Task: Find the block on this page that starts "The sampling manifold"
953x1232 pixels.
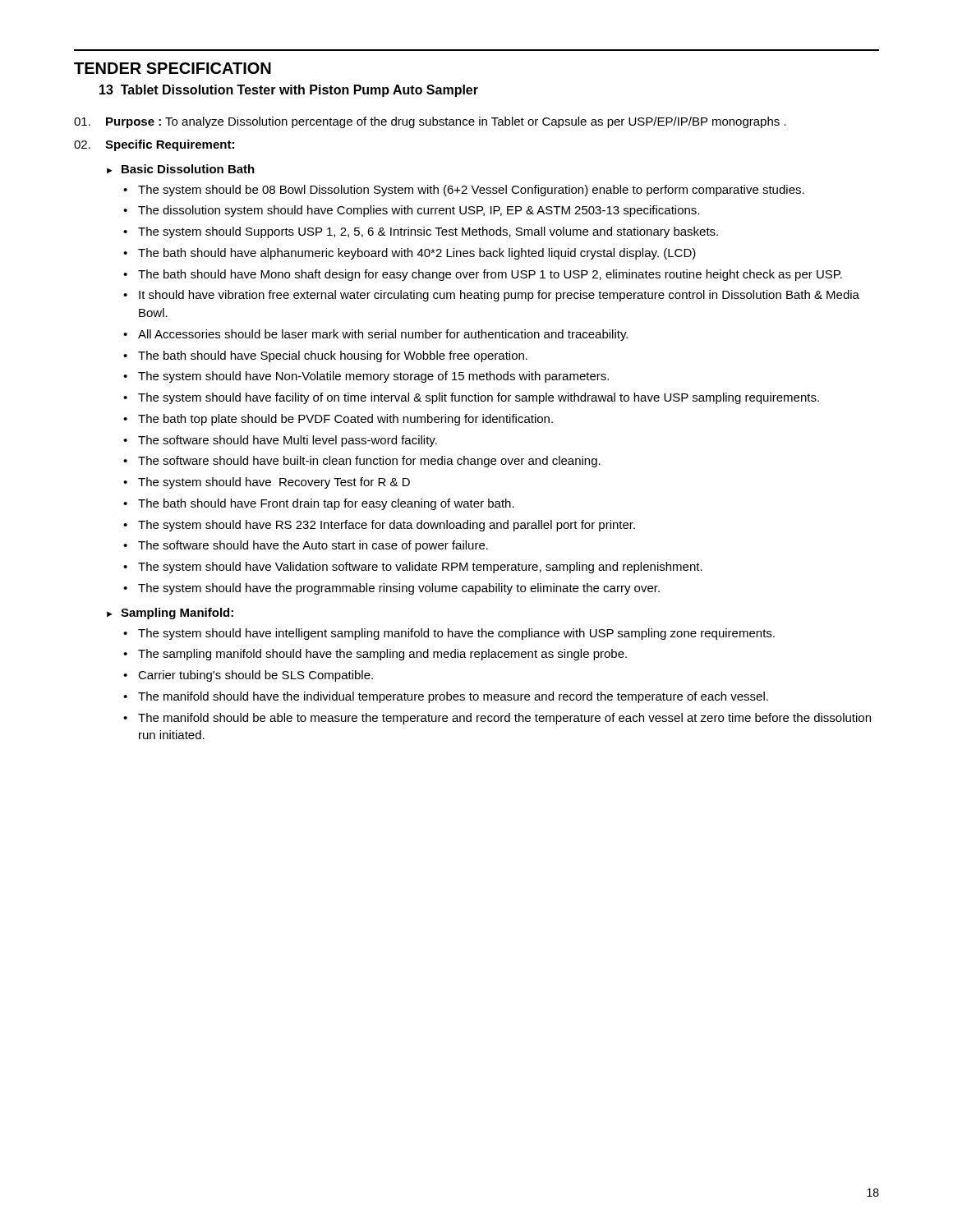Action: pyautogui.click(x=383, y=654)
